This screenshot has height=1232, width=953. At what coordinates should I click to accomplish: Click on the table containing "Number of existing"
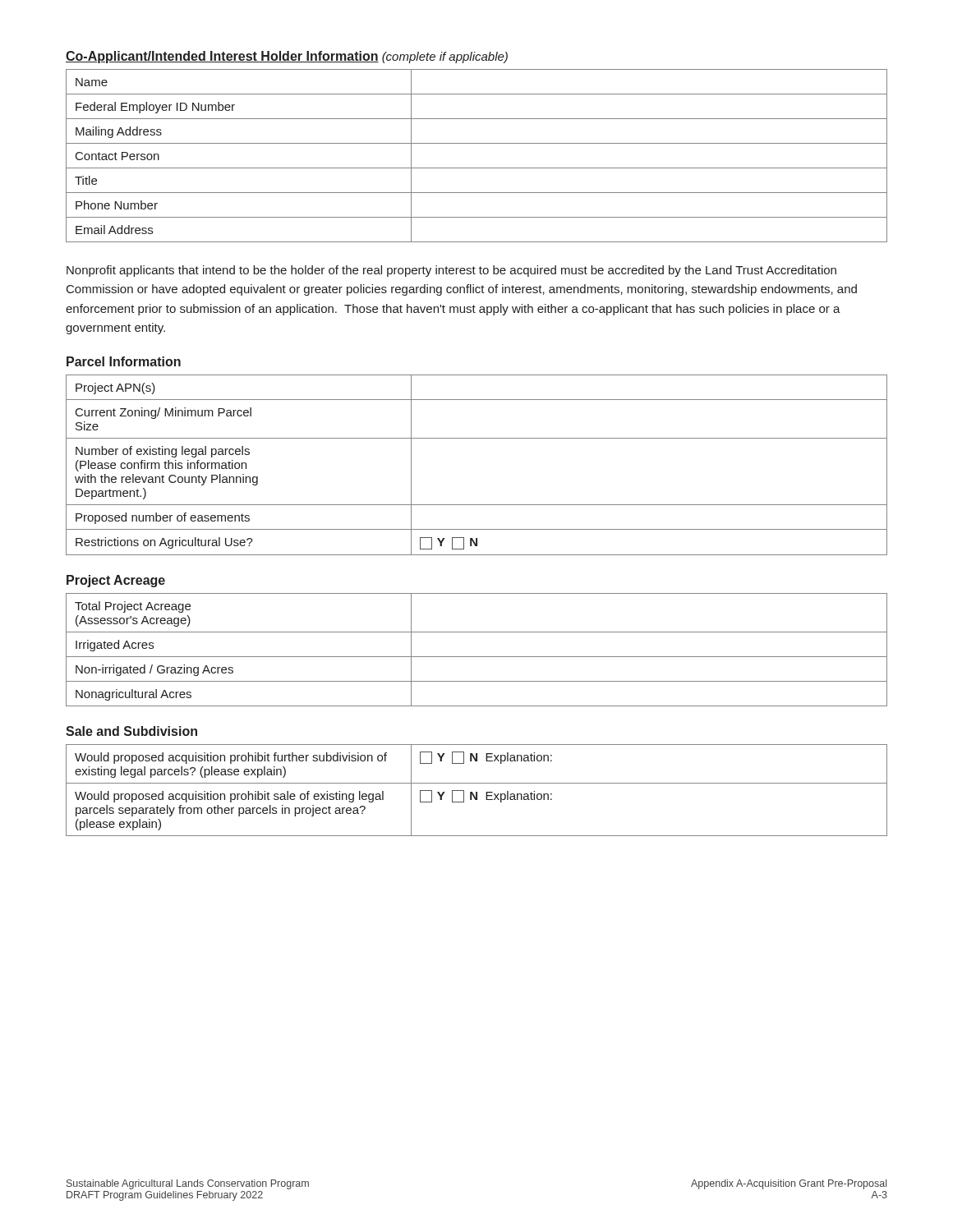pyautogui.click(x=476, y=465)
